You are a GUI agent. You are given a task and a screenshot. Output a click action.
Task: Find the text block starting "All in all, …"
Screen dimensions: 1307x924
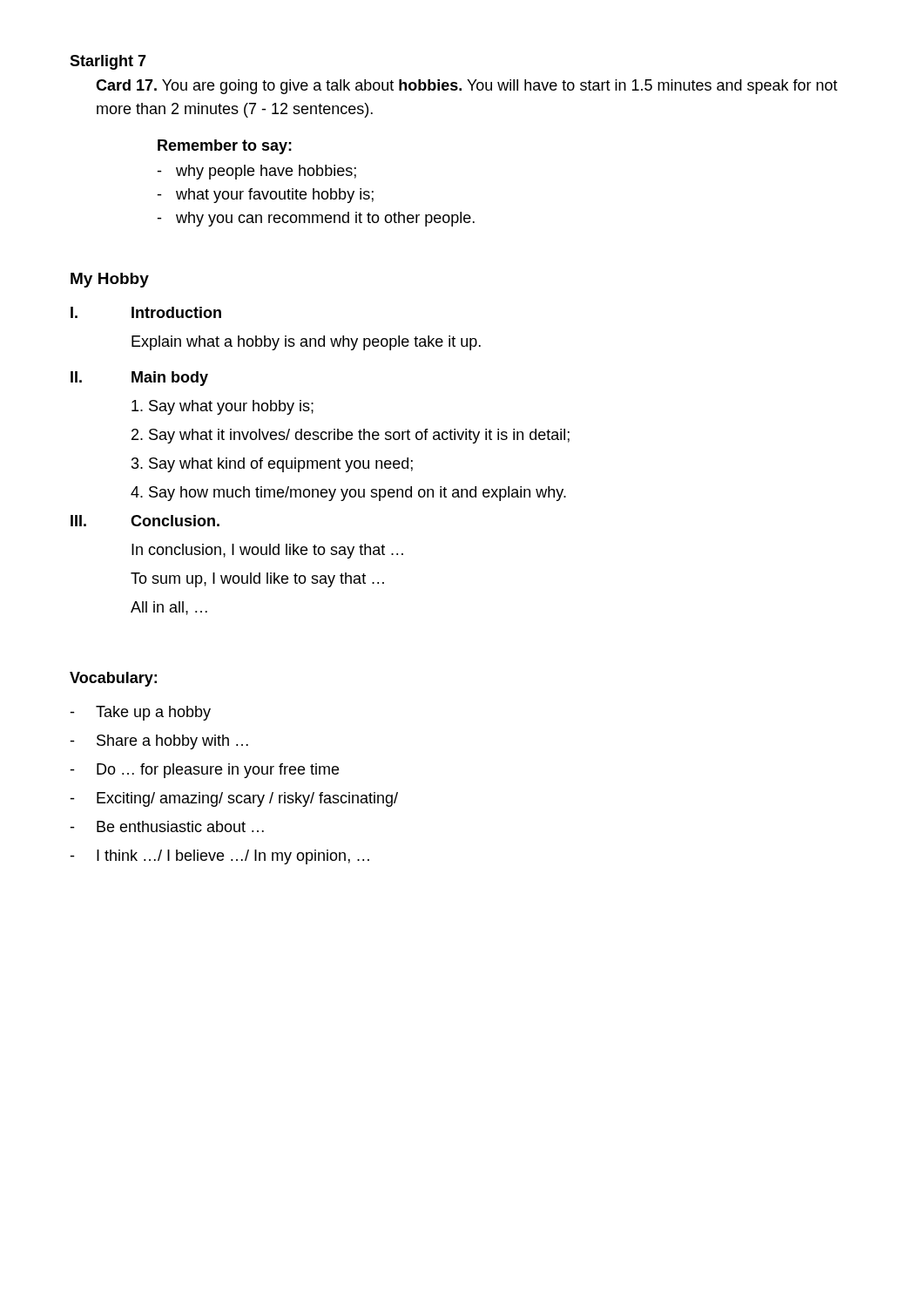click(170, 607)
